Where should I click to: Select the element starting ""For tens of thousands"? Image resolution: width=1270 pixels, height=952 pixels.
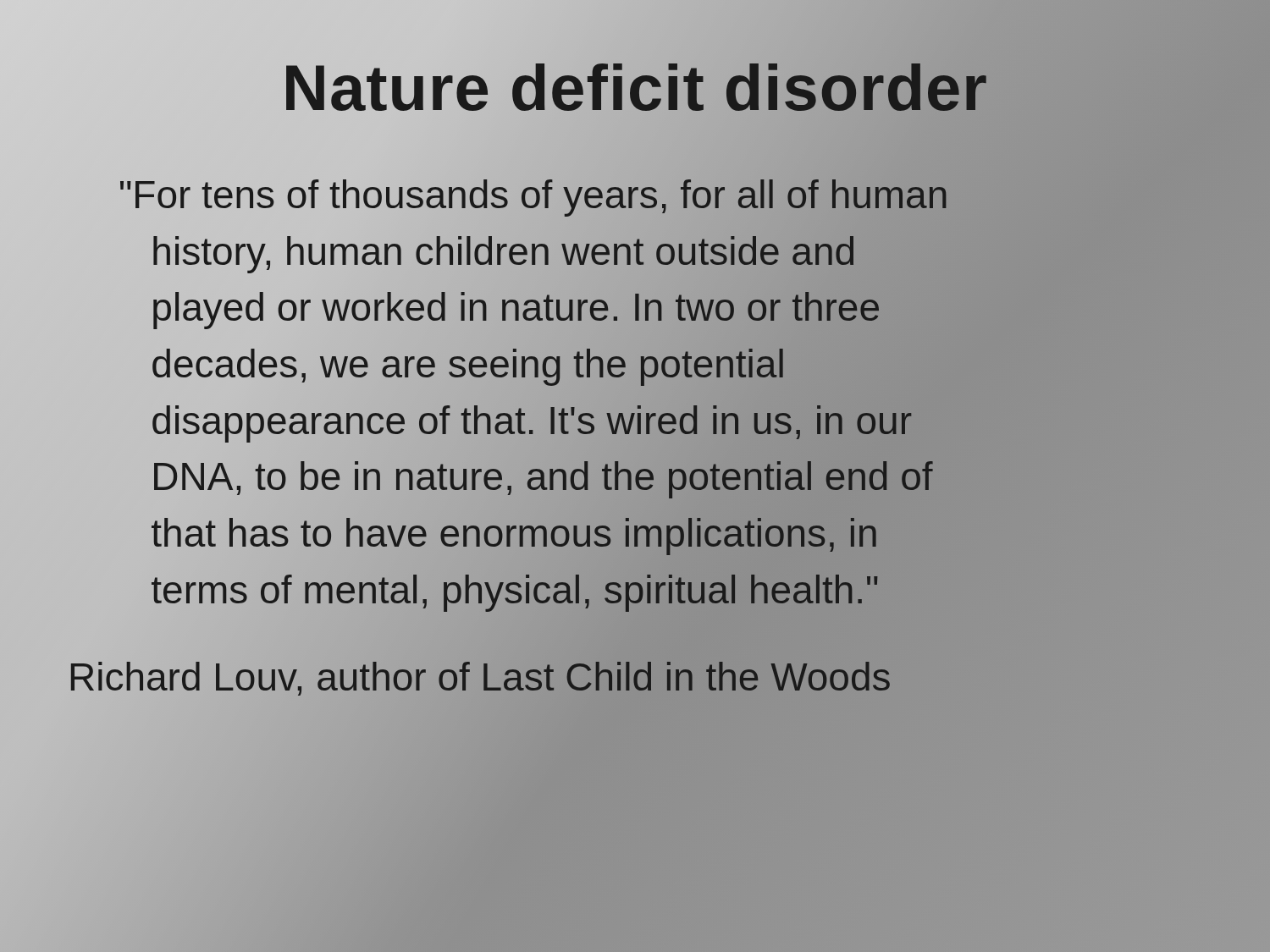click(534, 392)
